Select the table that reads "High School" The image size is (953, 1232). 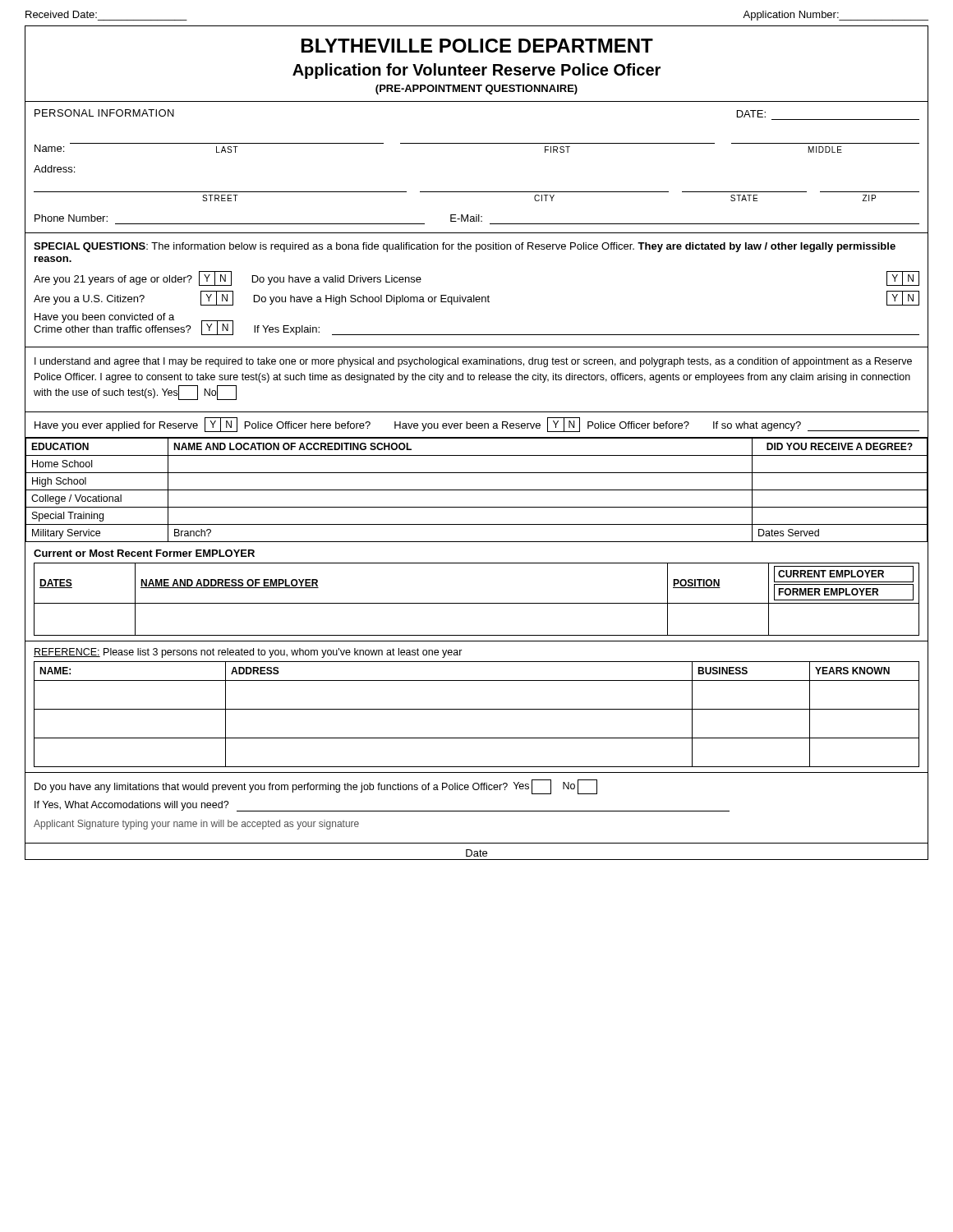click(476, 490)
